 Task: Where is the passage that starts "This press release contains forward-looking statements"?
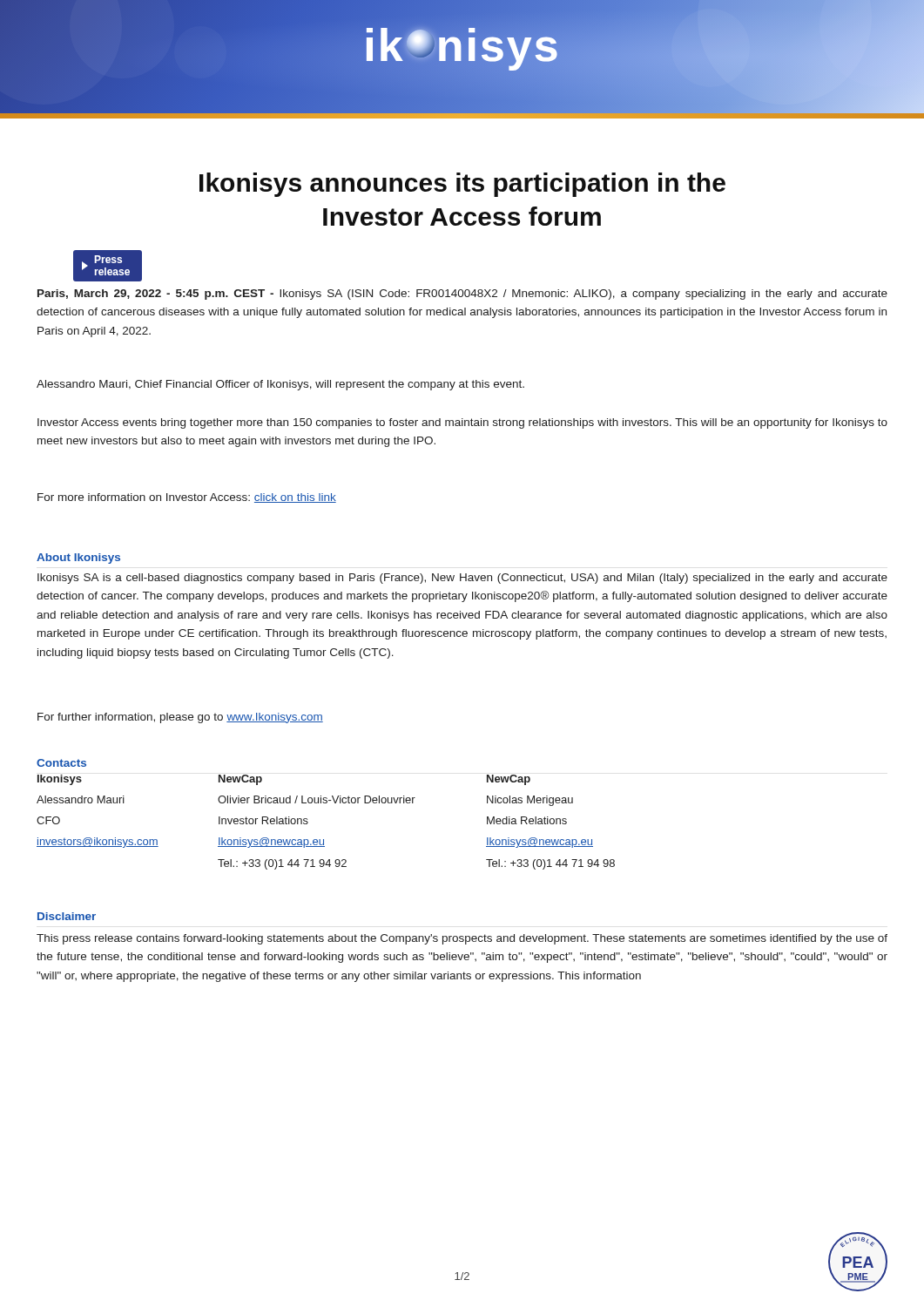tap(462, 957)
